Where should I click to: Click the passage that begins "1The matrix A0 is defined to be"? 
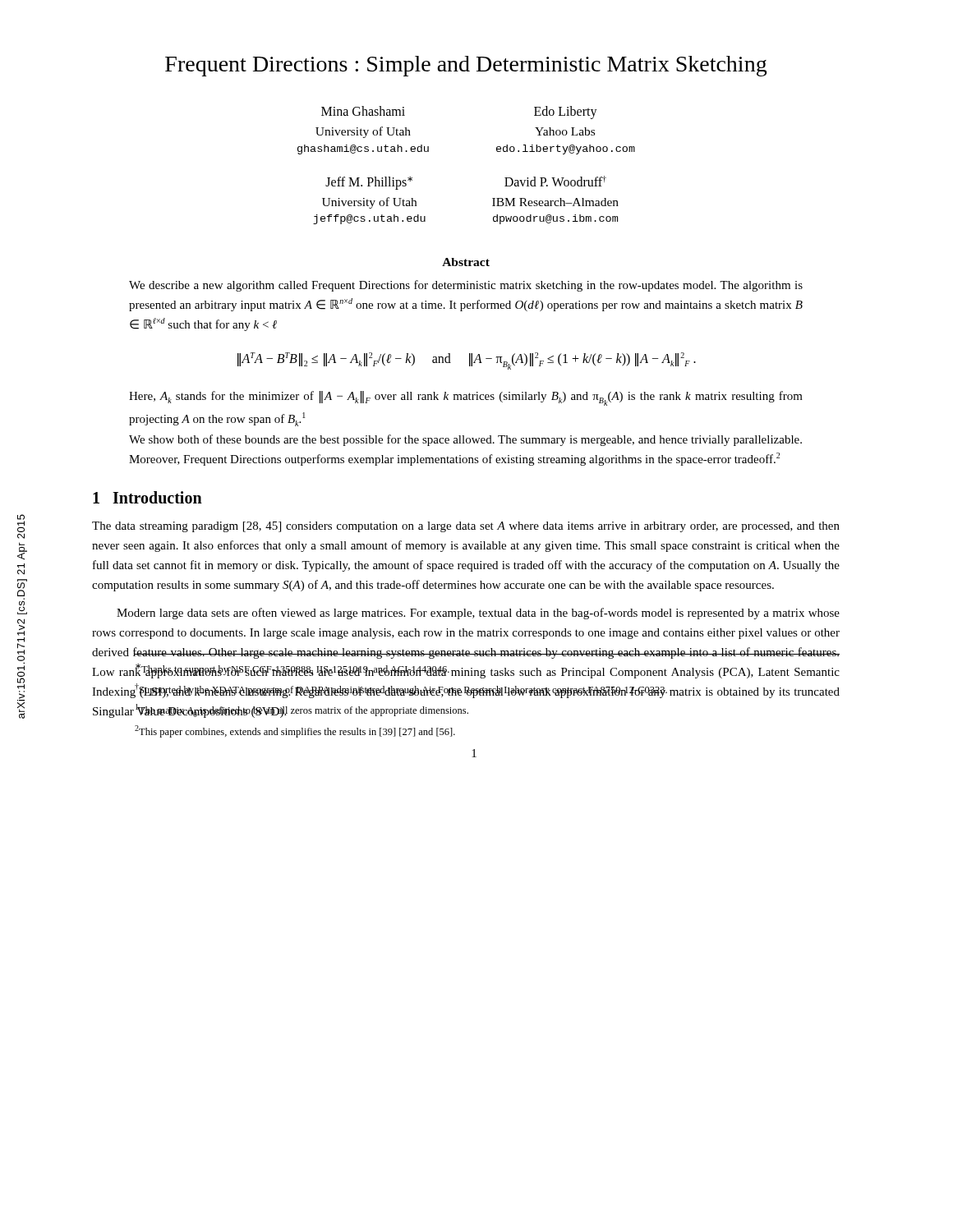point(302,710)
